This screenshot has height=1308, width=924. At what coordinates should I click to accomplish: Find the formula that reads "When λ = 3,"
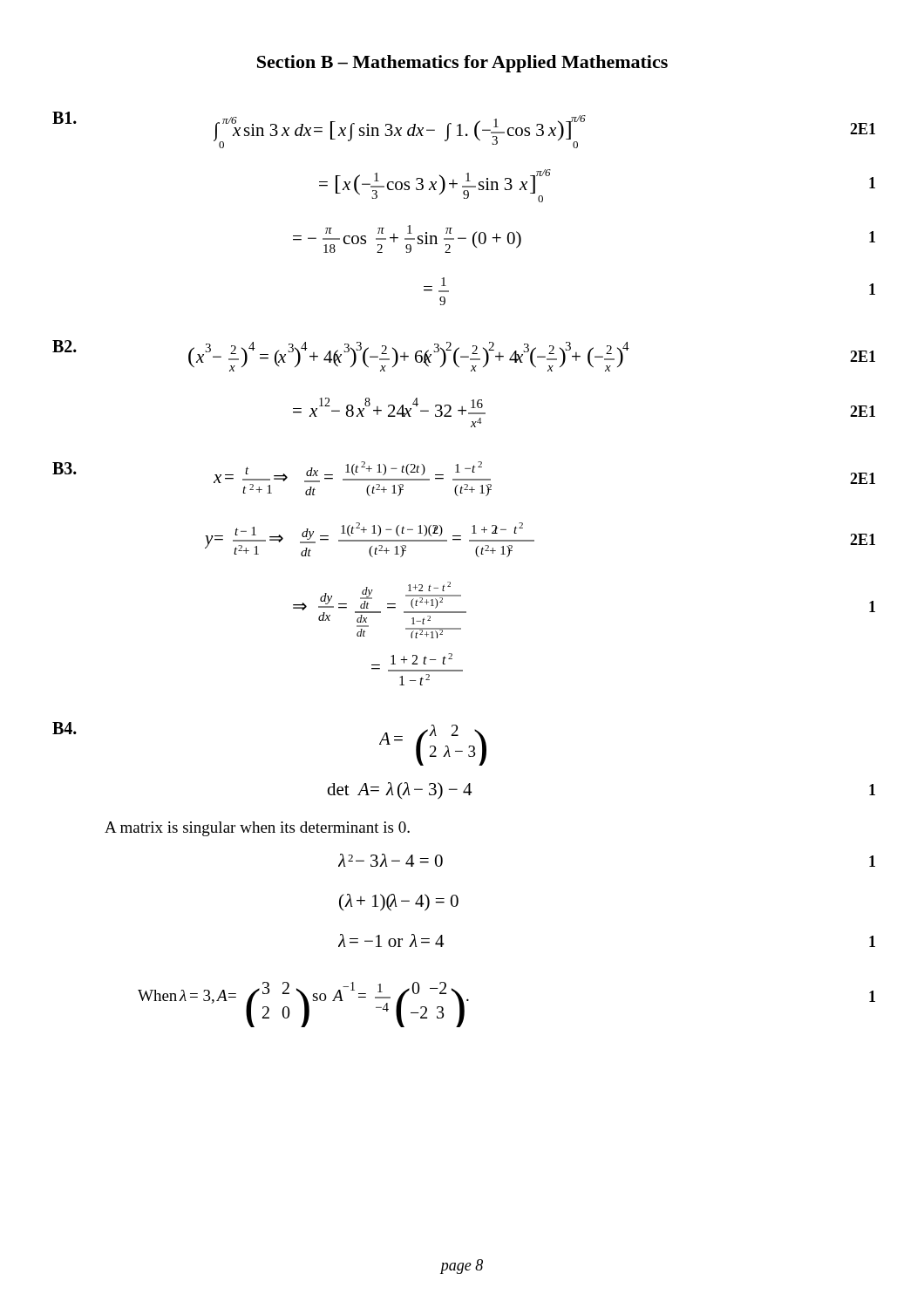pos(464,997)
